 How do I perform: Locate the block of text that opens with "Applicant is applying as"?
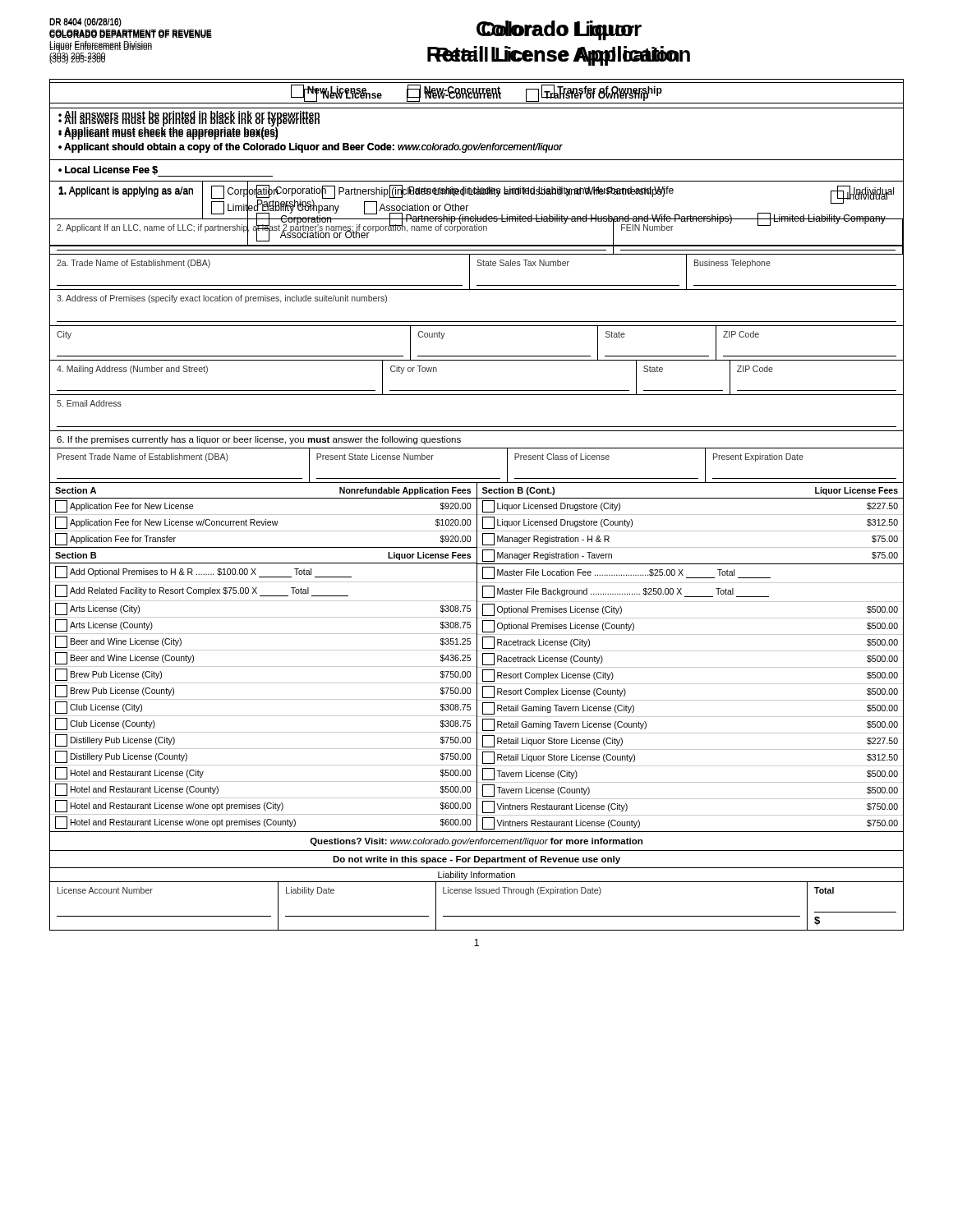tap(126, 191)
